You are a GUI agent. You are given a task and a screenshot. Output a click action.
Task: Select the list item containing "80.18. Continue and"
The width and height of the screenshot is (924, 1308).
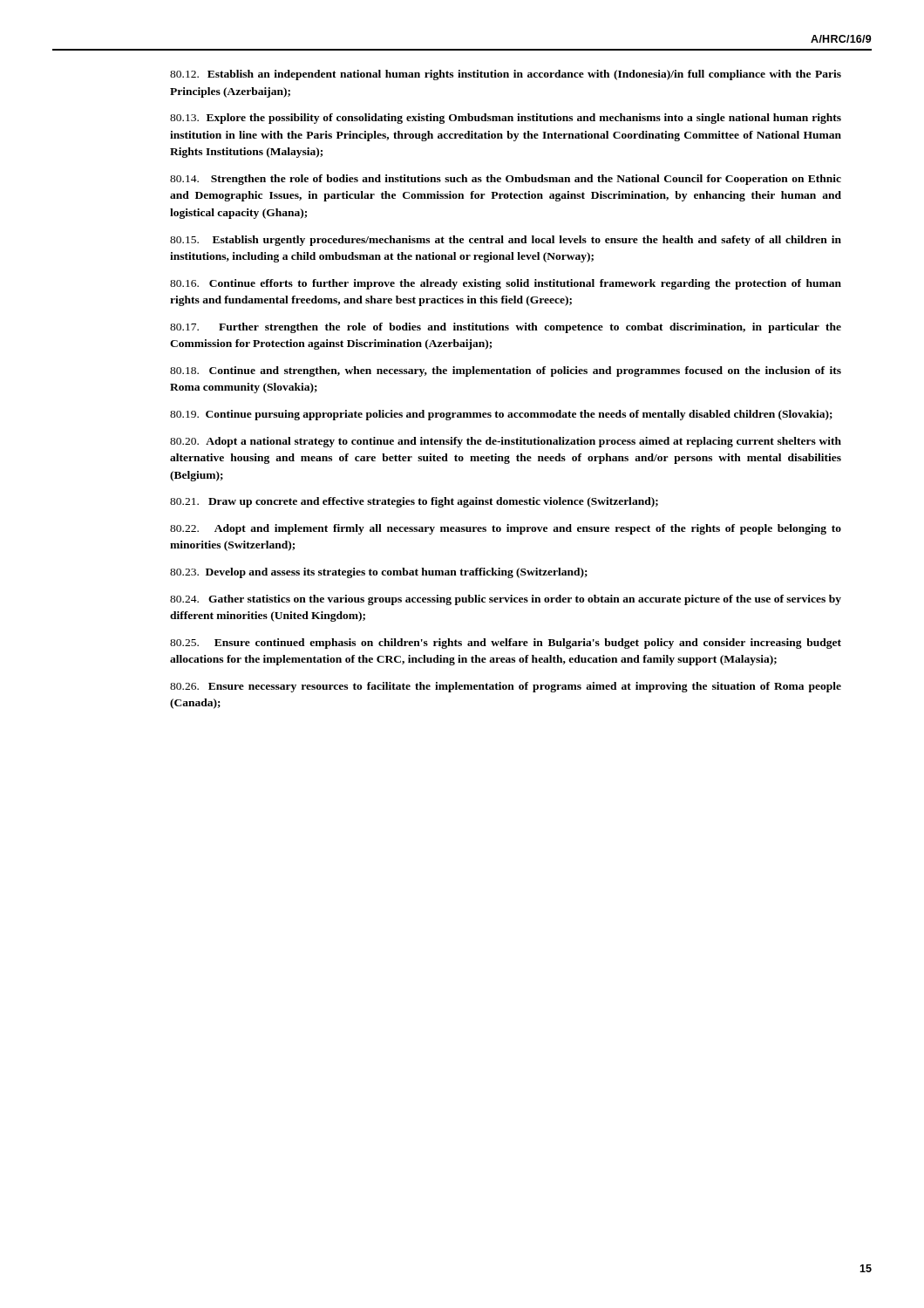click(x=506, y=379)
